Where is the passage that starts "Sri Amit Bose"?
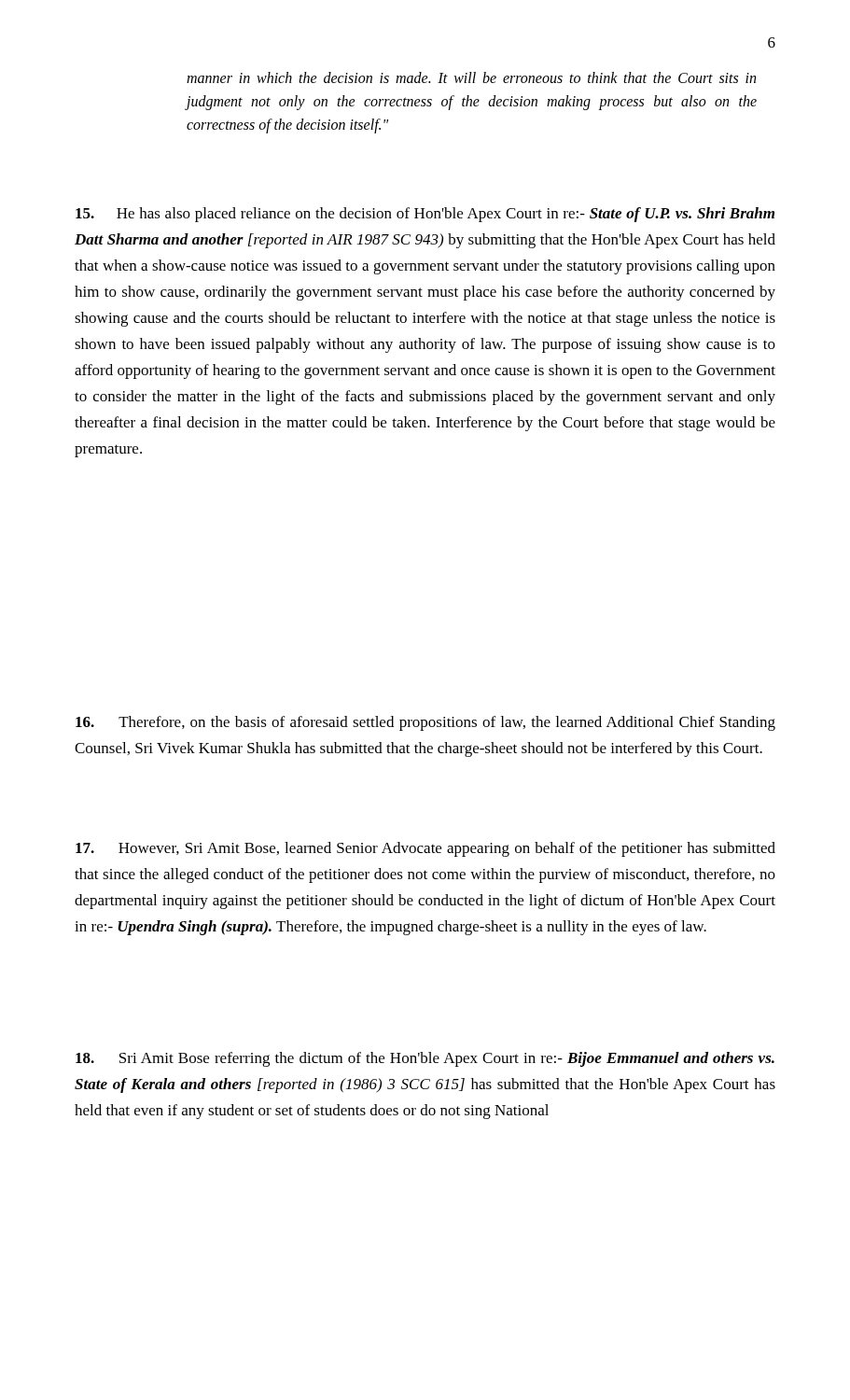The height and width of the screenshot is (1400, 850). [x=425, y=1084]
